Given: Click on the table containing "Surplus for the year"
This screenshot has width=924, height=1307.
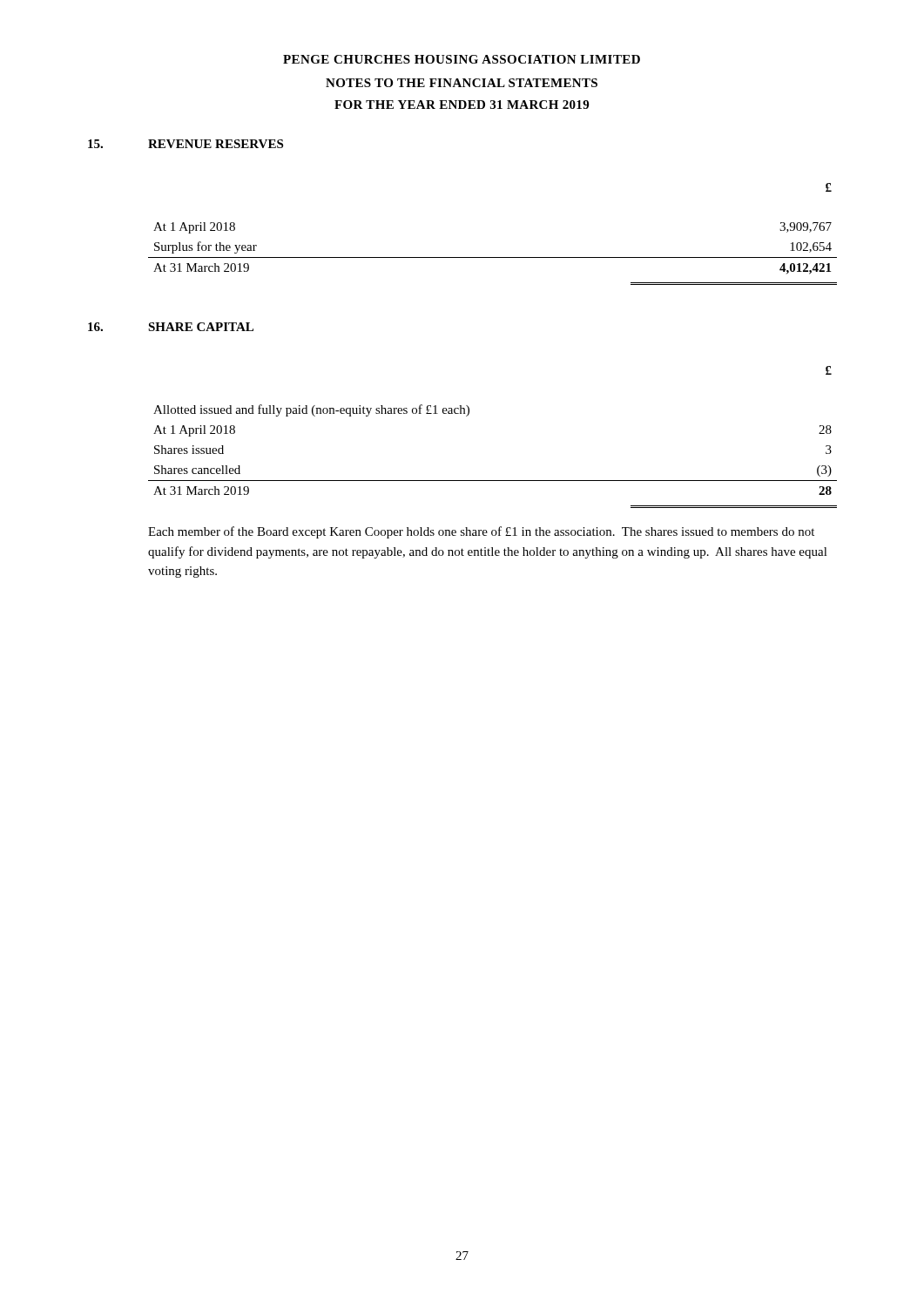Looking at the screenshot, I should point(492,231).
